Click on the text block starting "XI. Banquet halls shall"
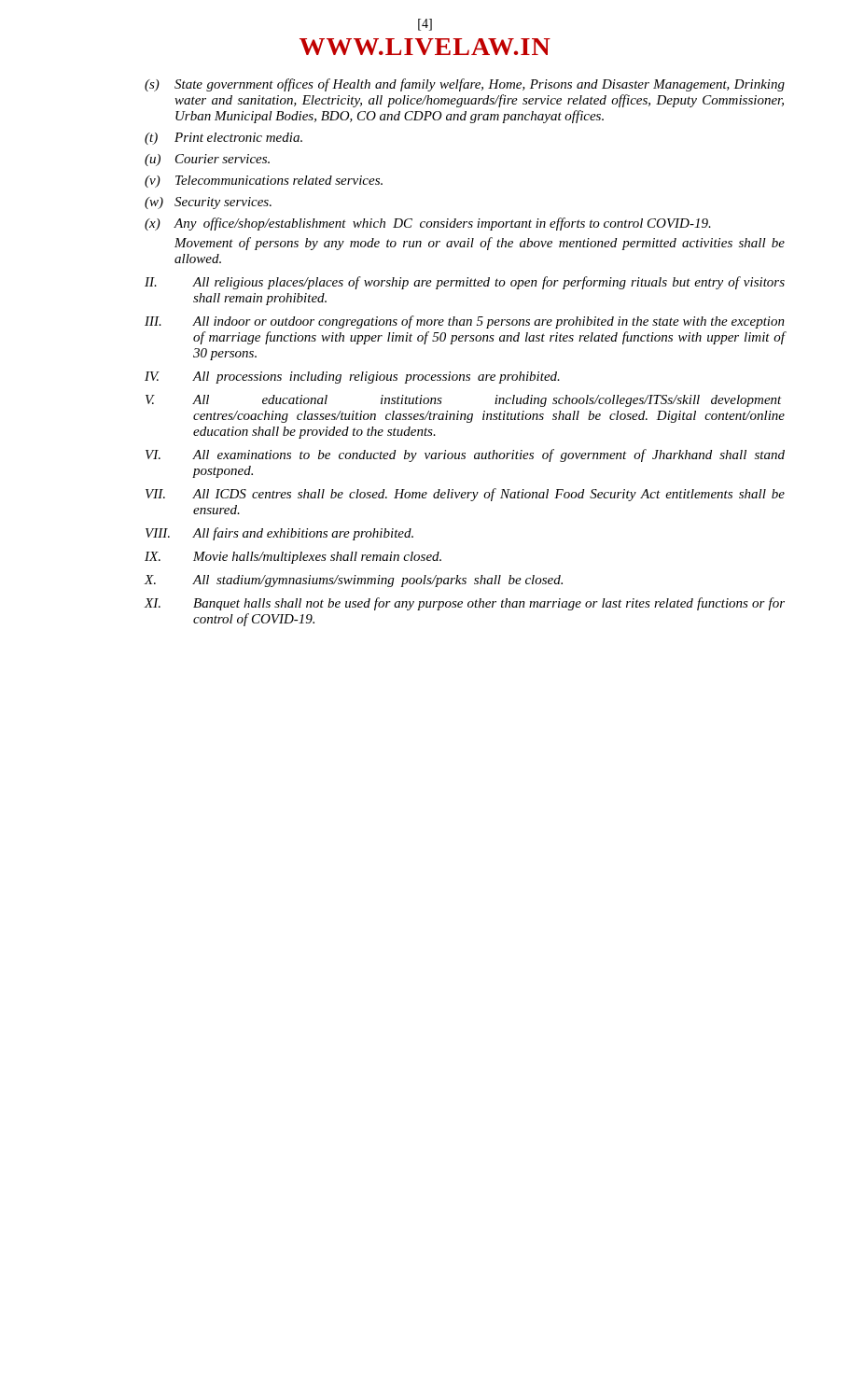This screenshot has height=1400, width=850. coord(465,611)
